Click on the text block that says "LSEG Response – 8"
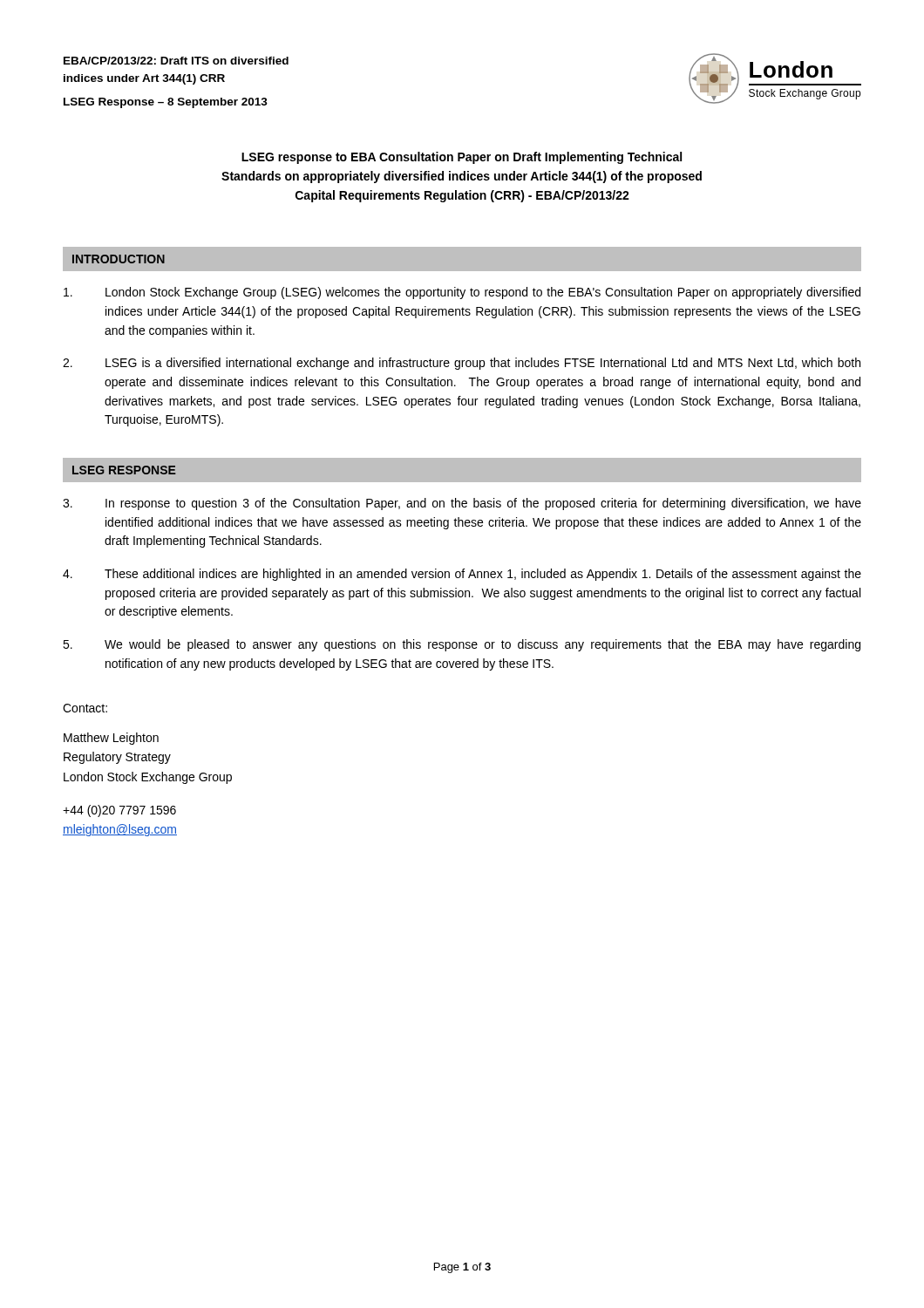This screenshot has width=924, height=1308. 165,102
